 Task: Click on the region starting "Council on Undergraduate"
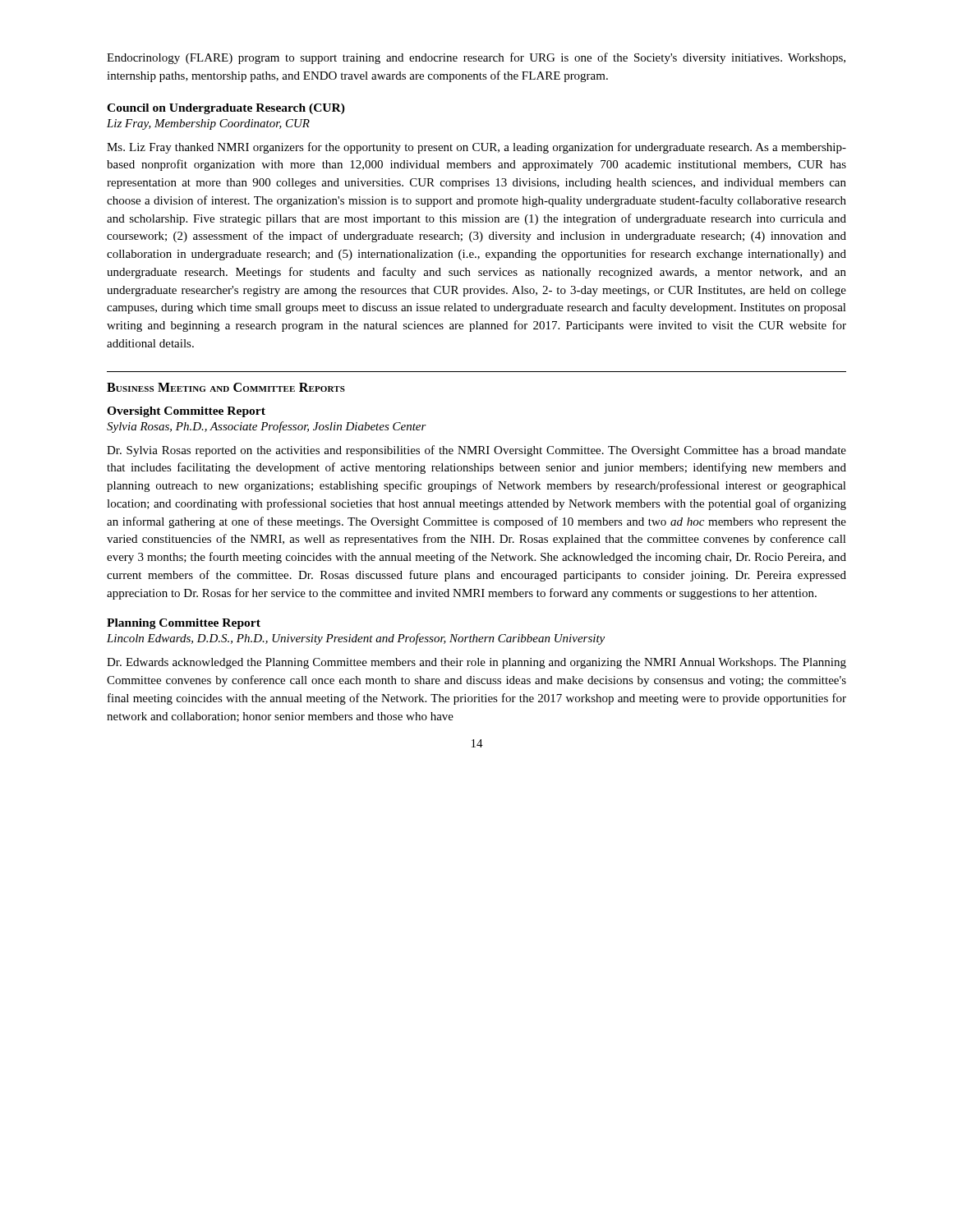(226, 107)
